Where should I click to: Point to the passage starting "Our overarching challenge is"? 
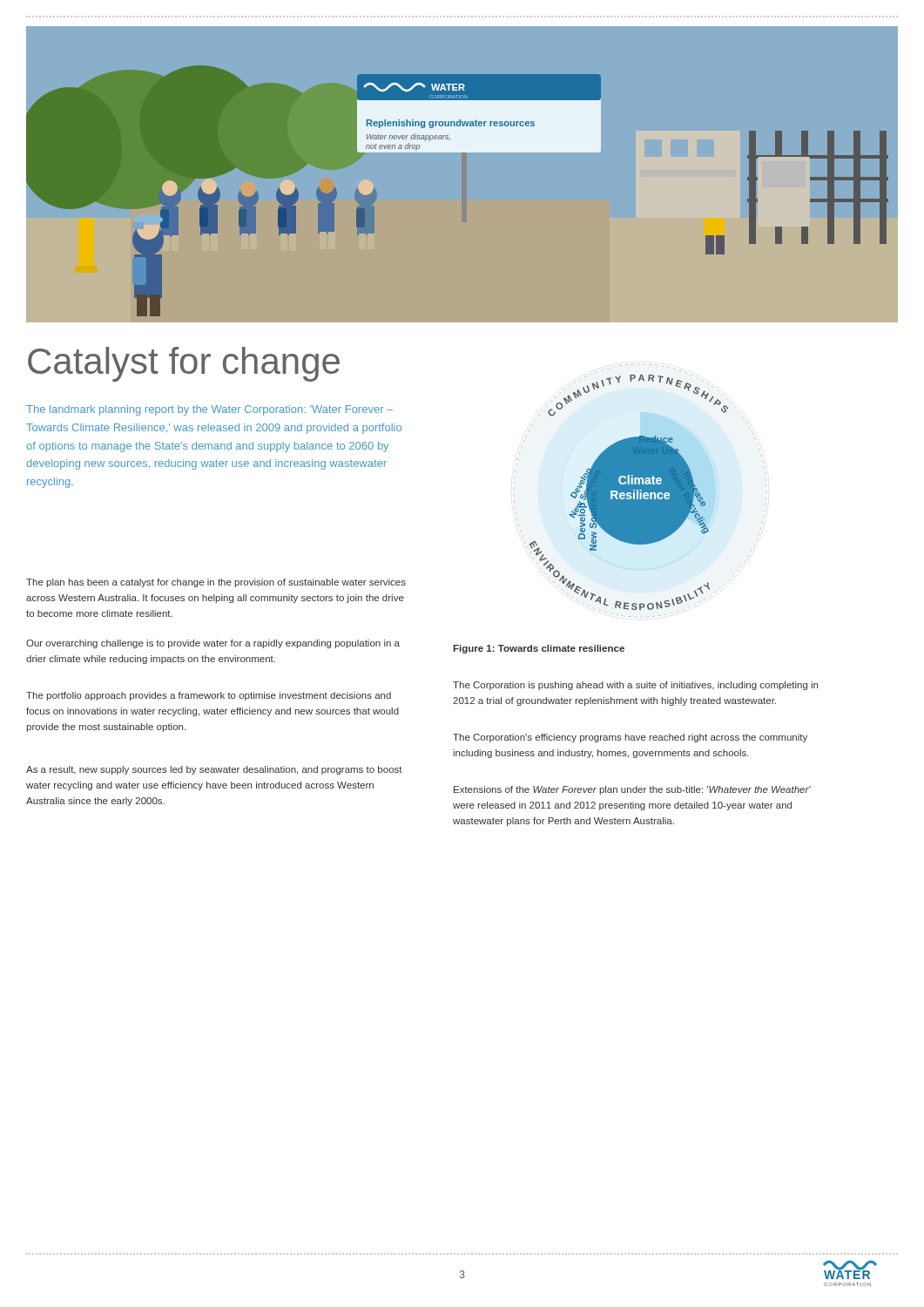click(213, 651)
